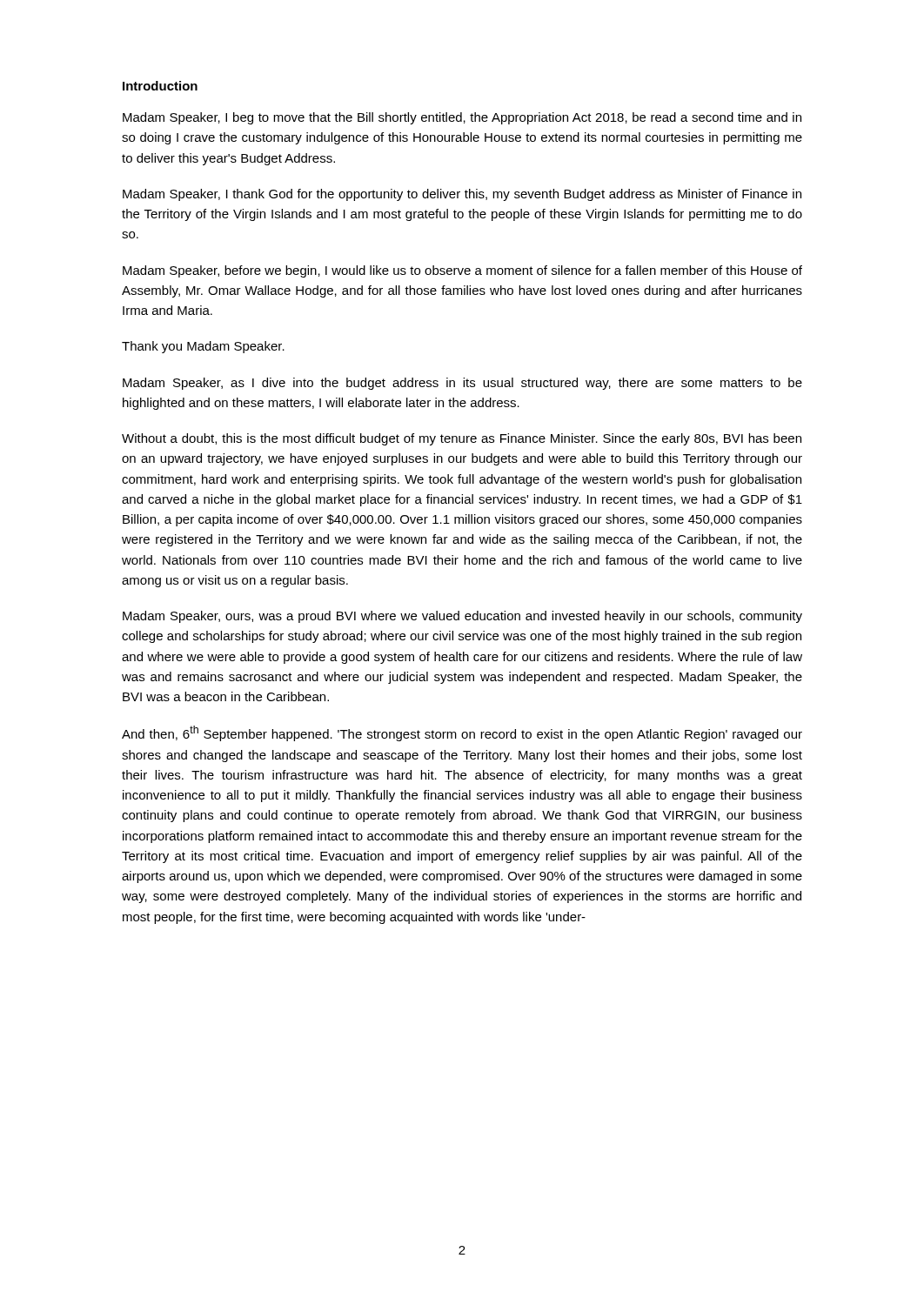
Task: Navigate to the block starting "Without a doubt, this is"
Action: pos(462,509)
